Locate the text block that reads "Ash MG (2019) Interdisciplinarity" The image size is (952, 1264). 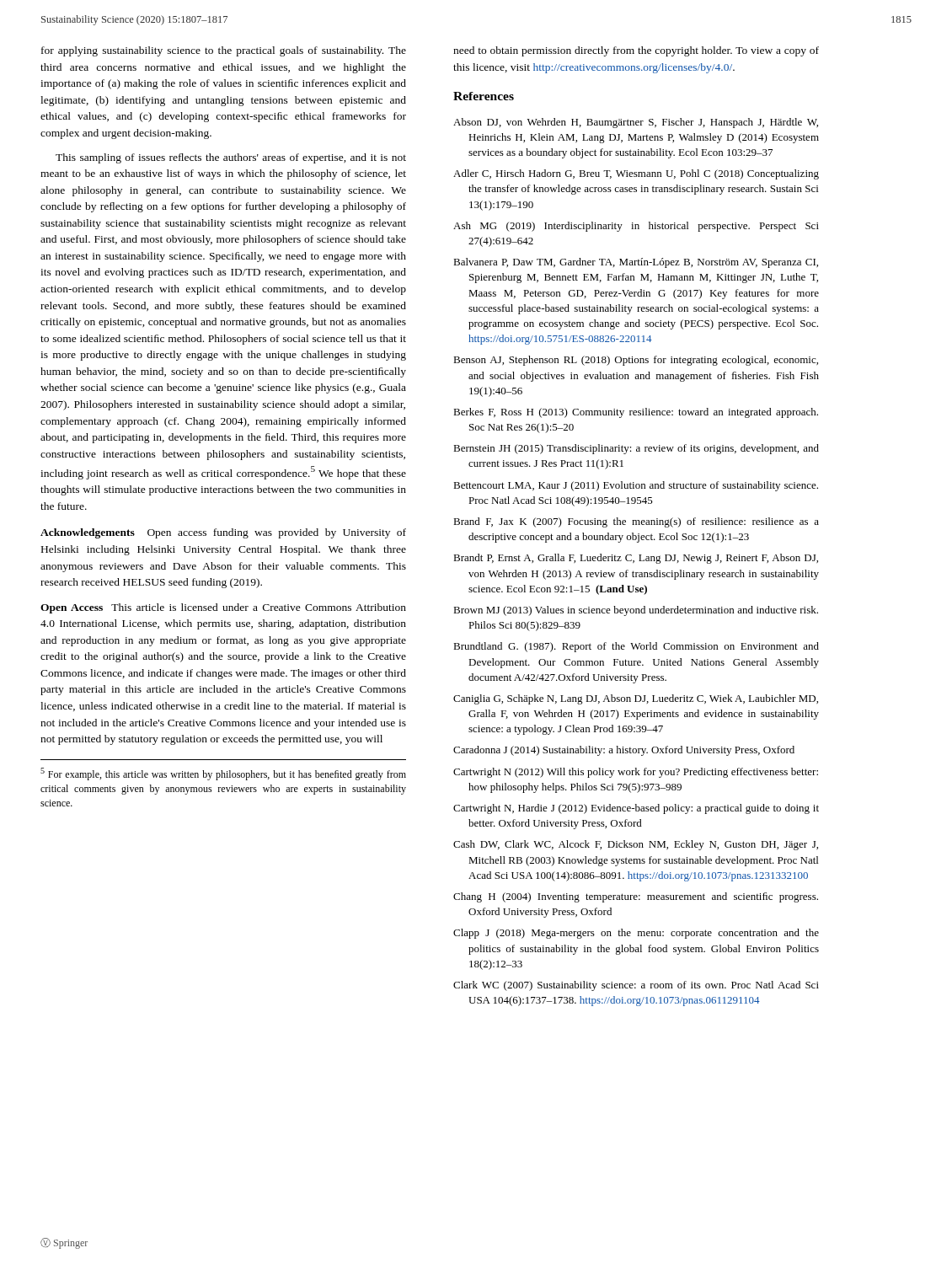click(636, 233)
